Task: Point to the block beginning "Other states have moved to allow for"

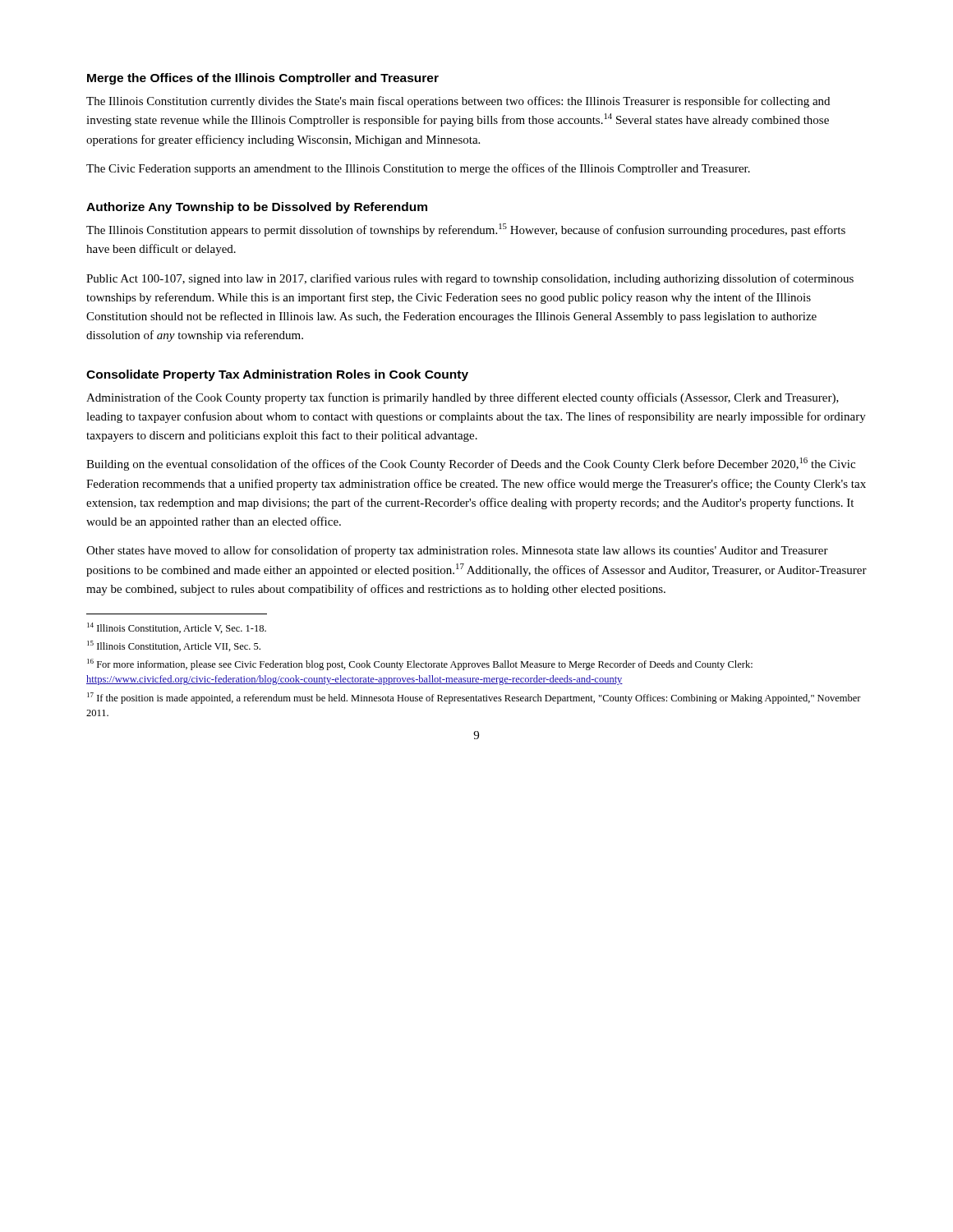Action: tap(476, 570)
